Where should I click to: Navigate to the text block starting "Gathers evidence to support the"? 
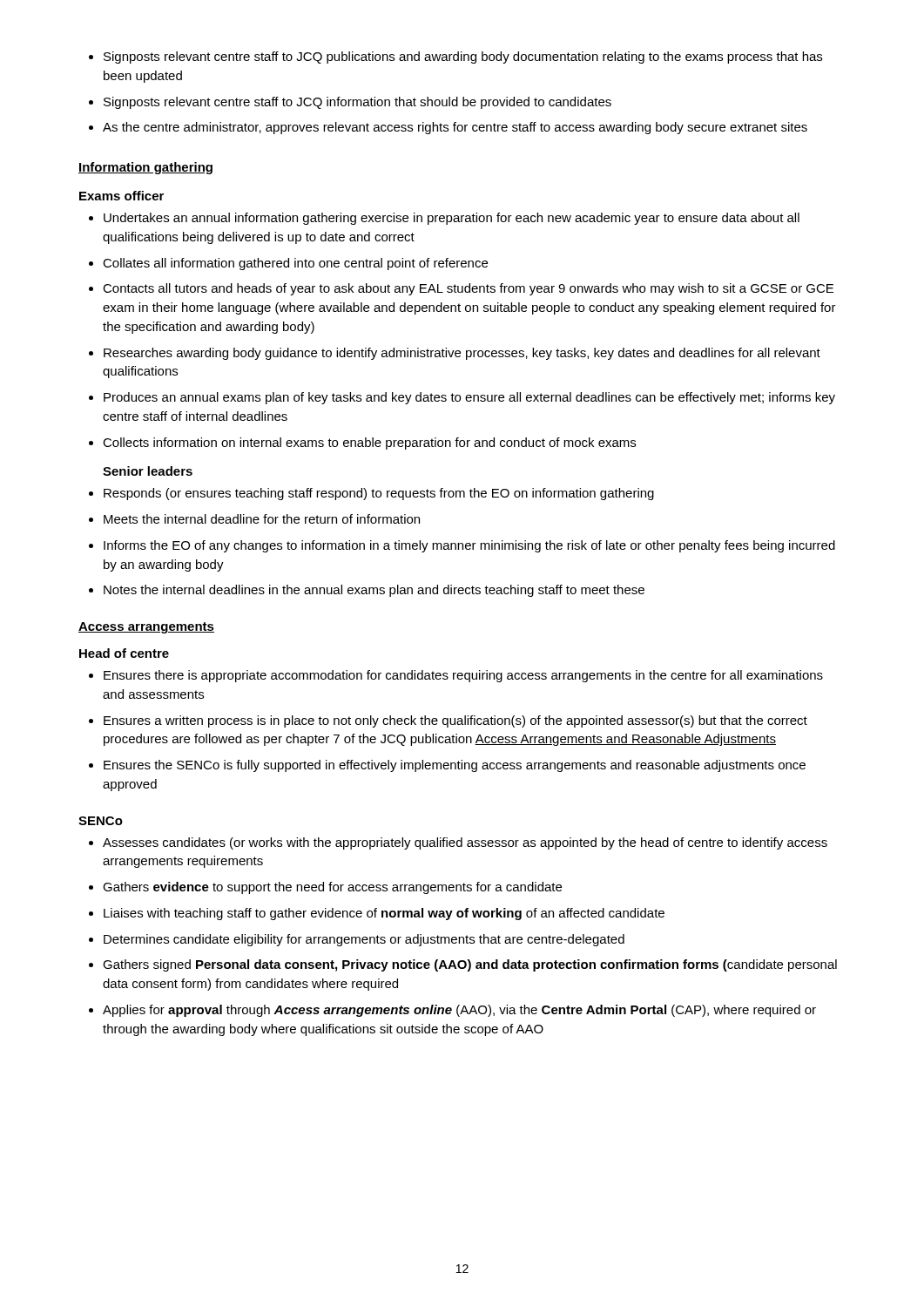pyautogui.click(x=333, y=887)
